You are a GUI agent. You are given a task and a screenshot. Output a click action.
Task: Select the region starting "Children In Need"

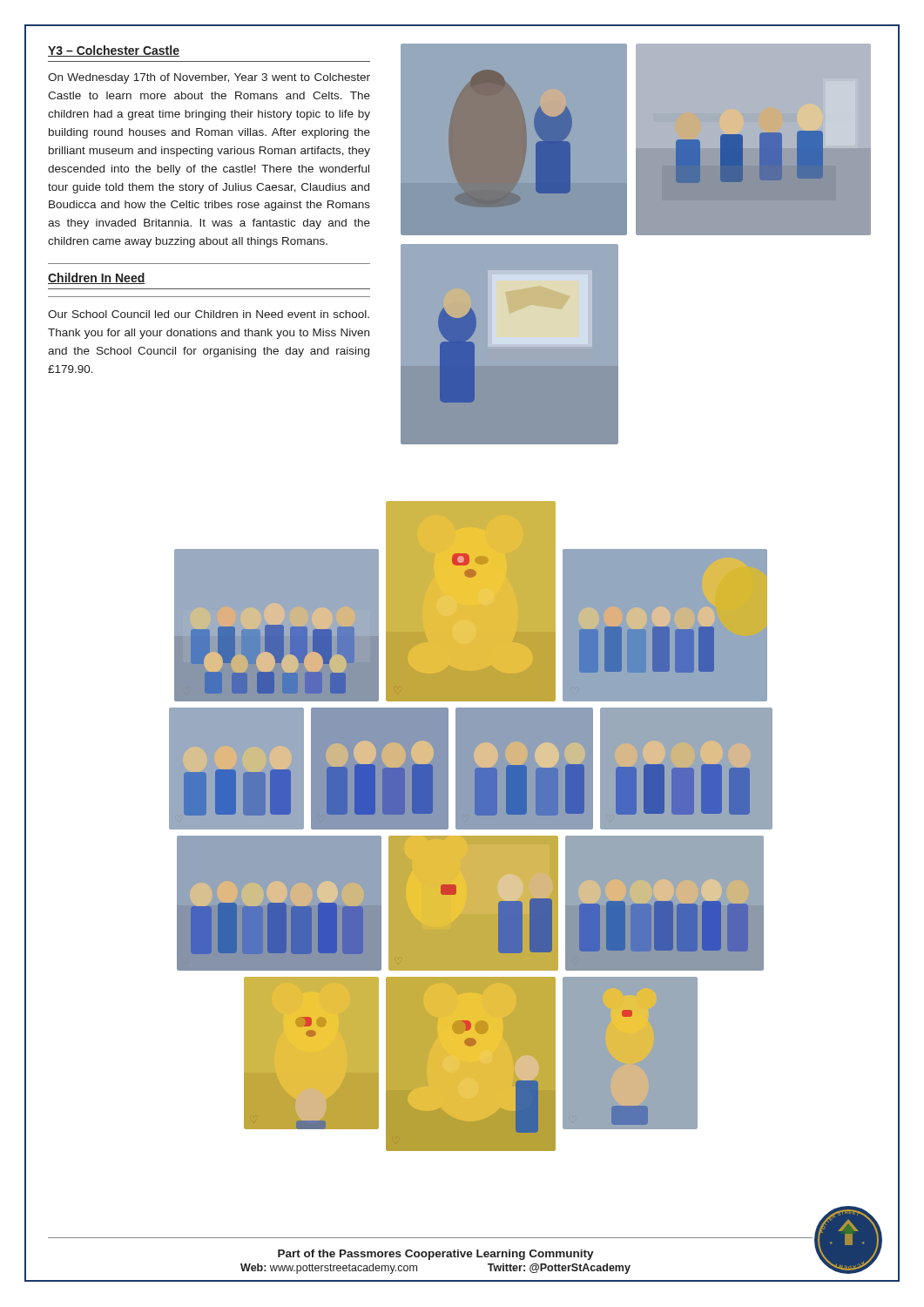click(96, 278)
